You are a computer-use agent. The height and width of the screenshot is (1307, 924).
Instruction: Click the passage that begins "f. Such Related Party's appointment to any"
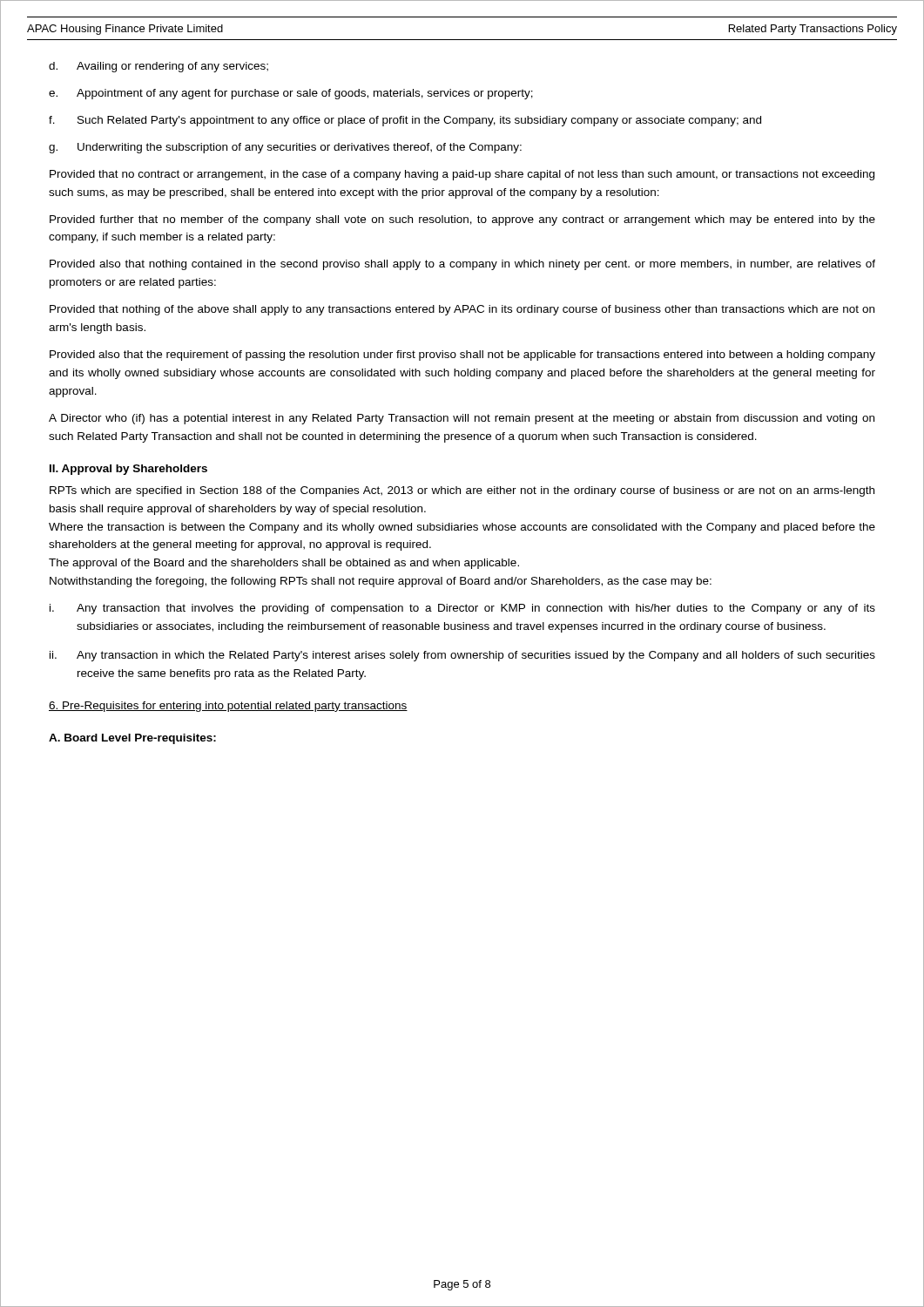(x=462, y=121)
